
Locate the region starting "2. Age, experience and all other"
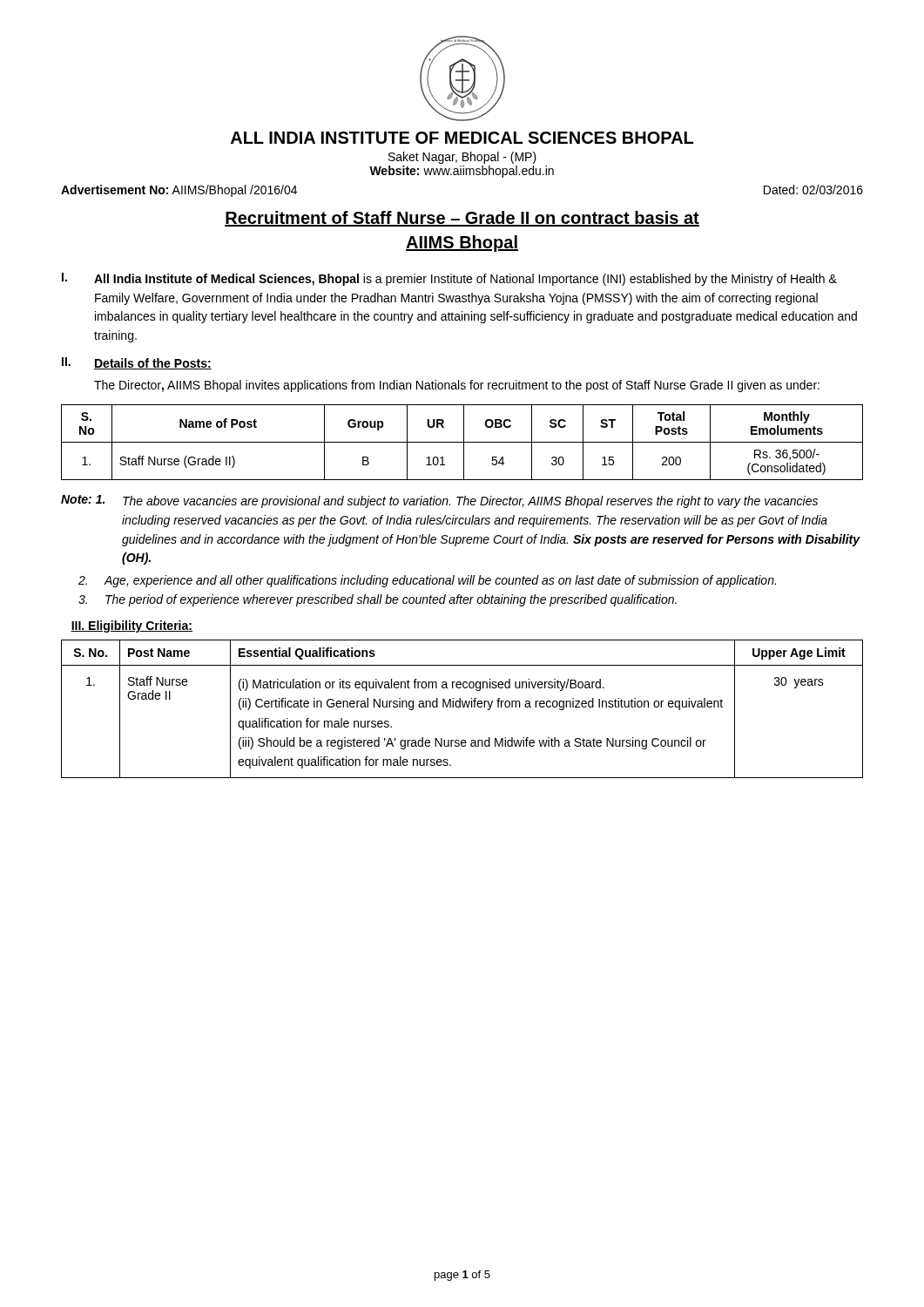pos(428,580)
